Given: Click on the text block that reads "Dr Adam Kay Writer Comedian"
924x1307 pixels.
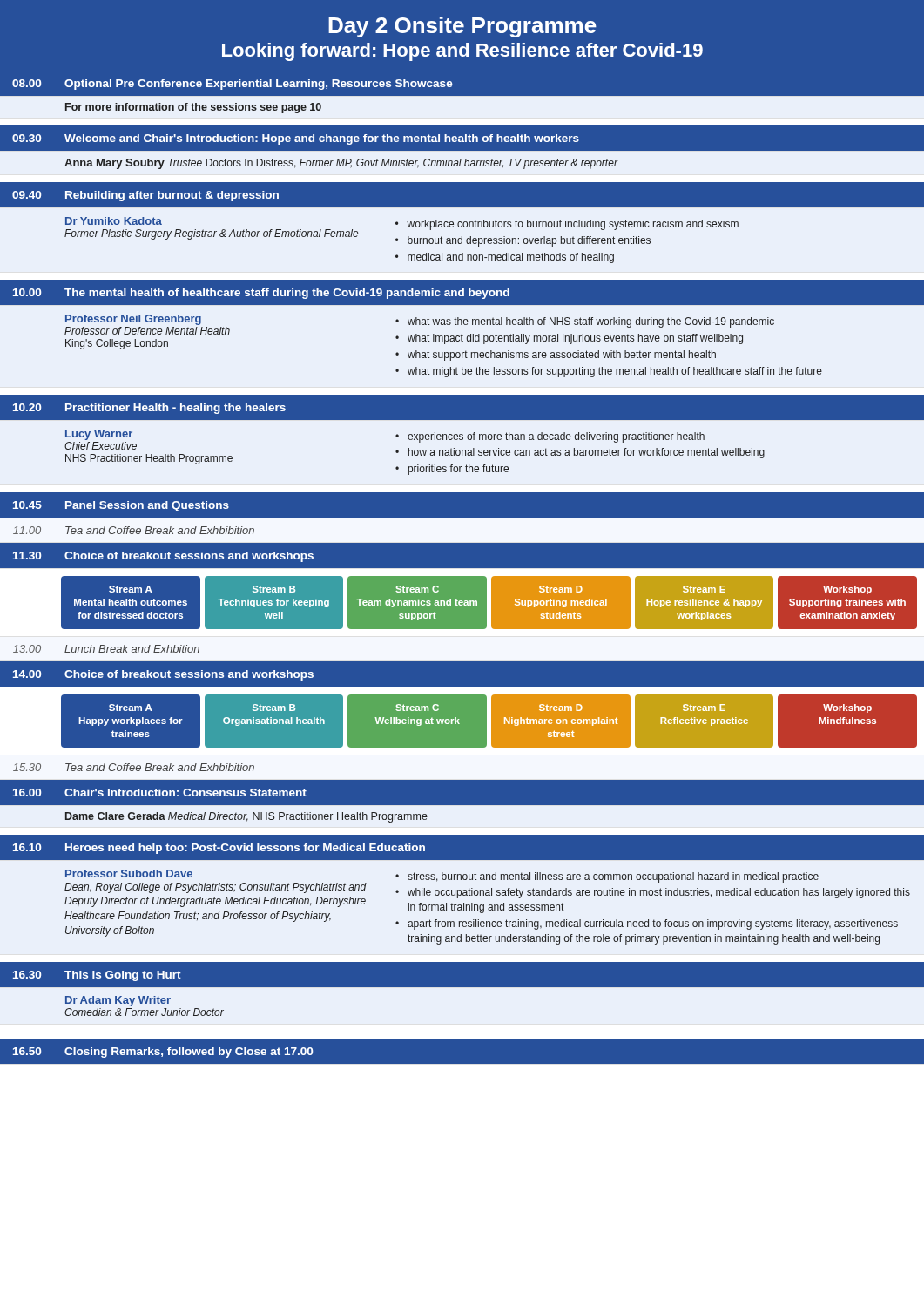Looking at the screenshot, I should click(118, 1001).
